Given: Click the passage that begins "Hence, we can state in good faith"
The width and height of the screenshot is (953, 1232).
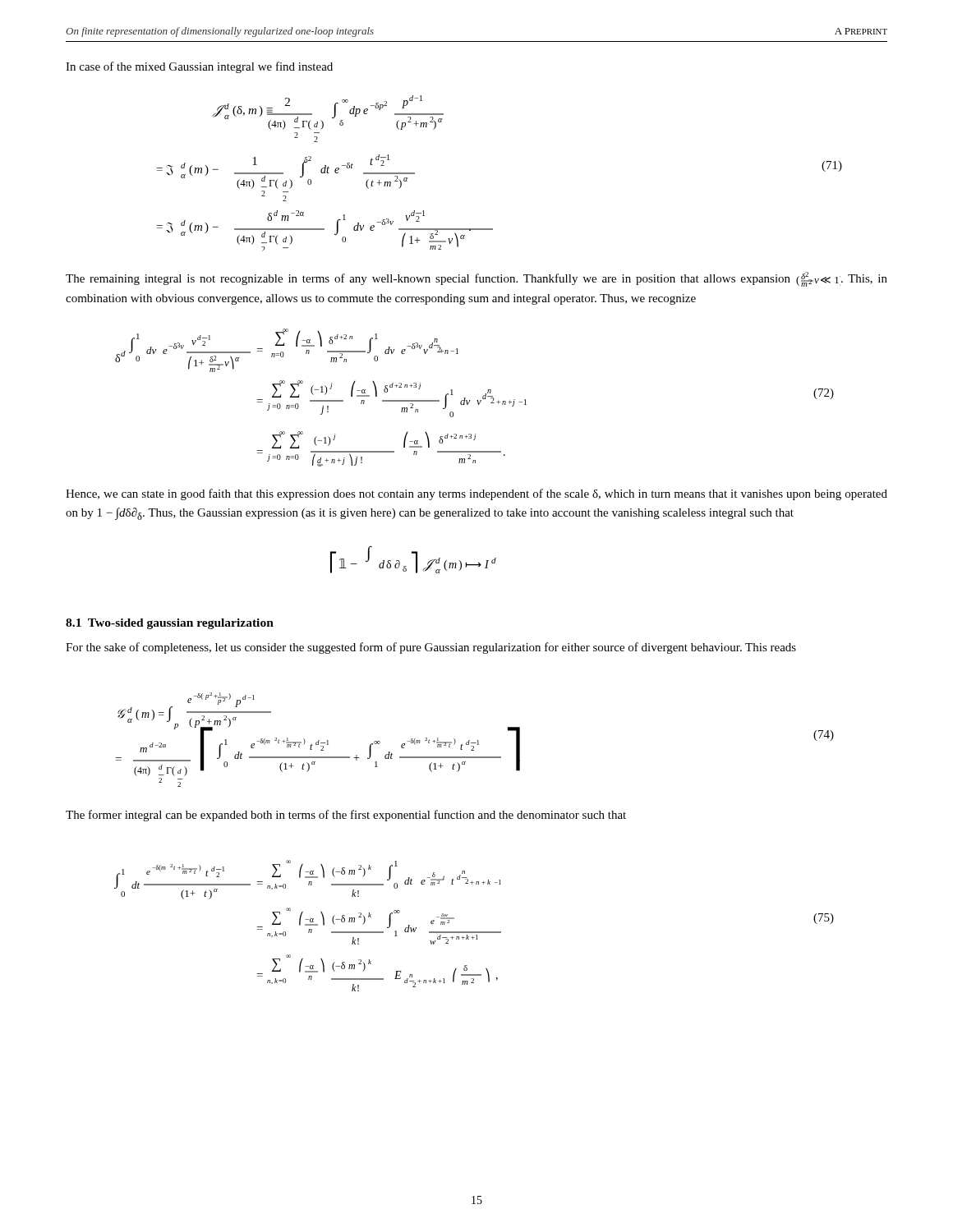Looking at the screenshot, I should pyautogui.click(x=476, y=505).
